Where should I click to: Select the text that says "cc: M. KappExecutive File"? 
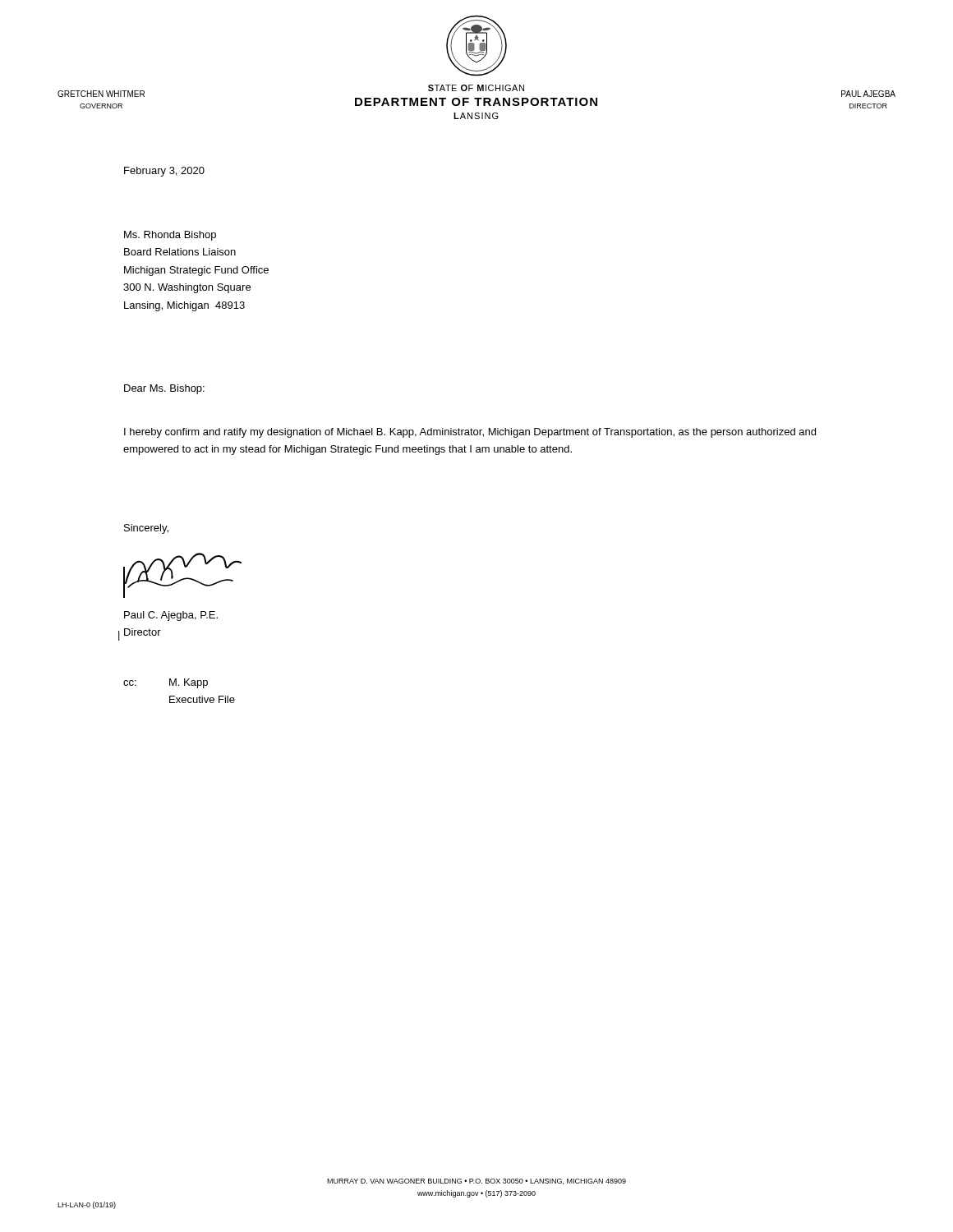click(x=179, y=691)
